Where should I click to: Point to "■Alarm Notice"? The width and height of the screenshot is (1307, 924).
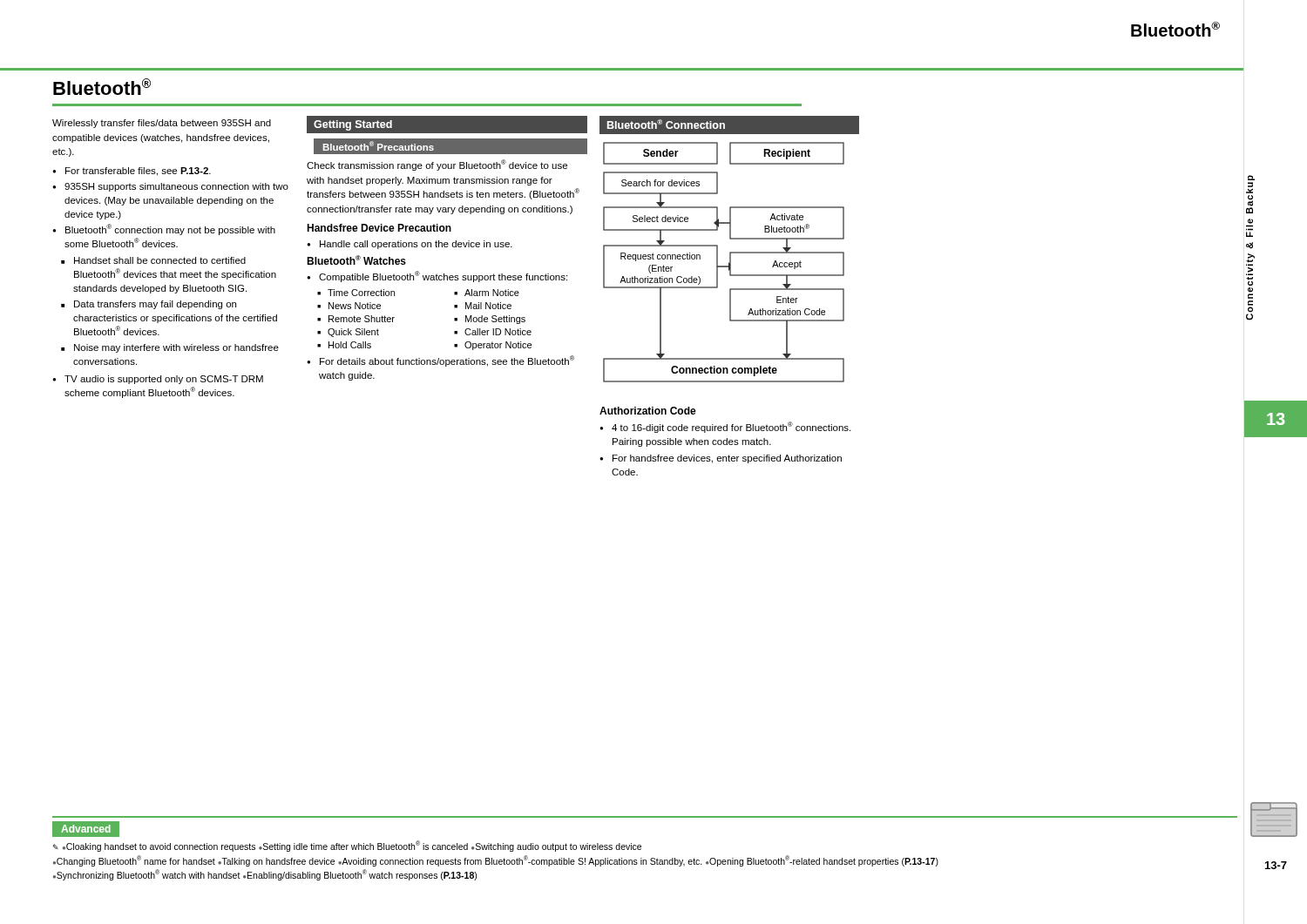click(x=487, y=292)
